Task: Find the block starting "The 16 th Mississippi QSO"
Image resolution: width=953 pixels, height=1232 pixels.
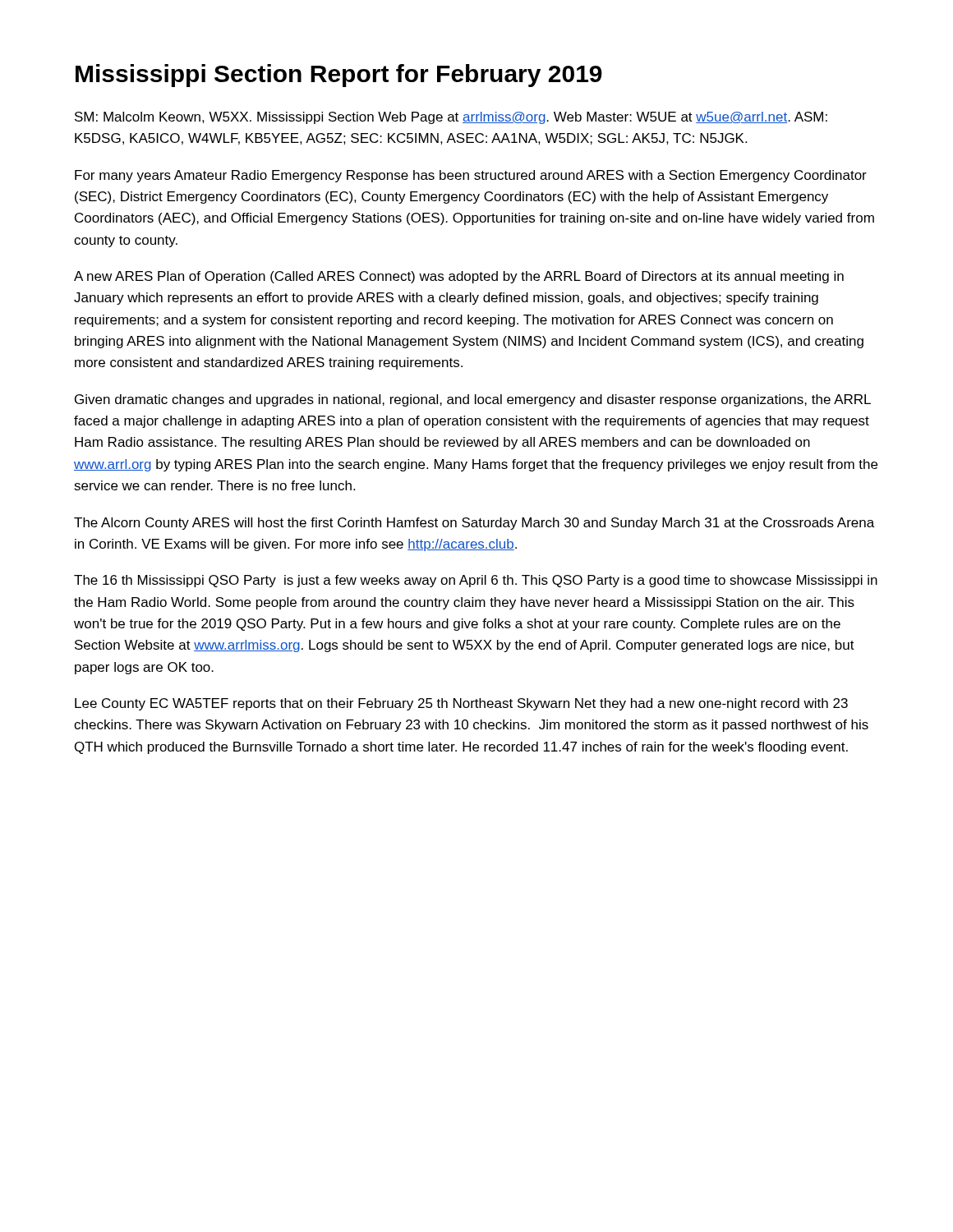Action: pos(476,624)
